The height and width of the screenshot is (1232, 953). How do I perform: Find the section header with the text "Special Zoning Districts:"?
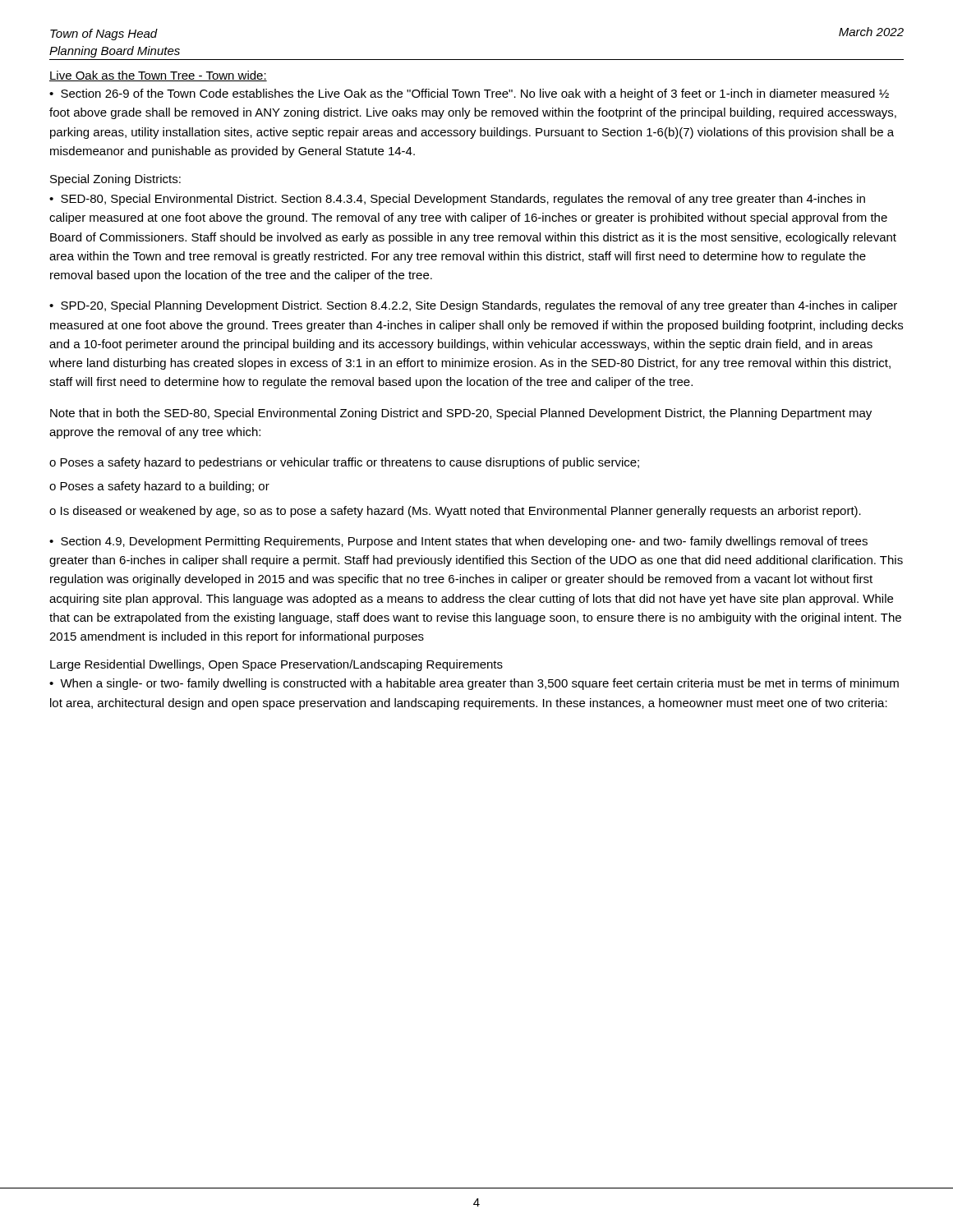tap(115, 179)
